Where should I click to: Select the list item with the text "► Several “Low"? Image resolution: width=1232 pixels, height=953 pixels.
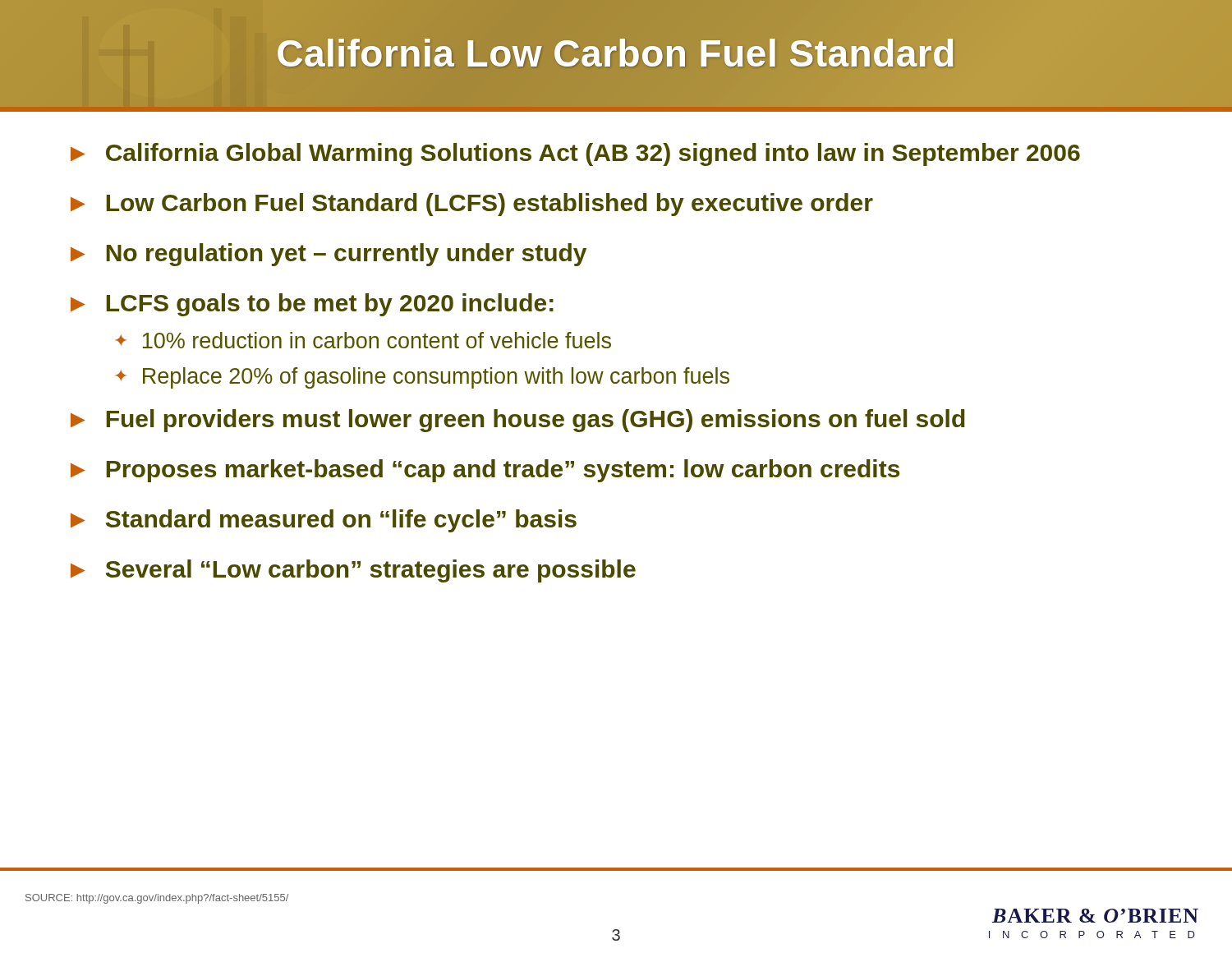pyautogui.click(x=351, y=569)
